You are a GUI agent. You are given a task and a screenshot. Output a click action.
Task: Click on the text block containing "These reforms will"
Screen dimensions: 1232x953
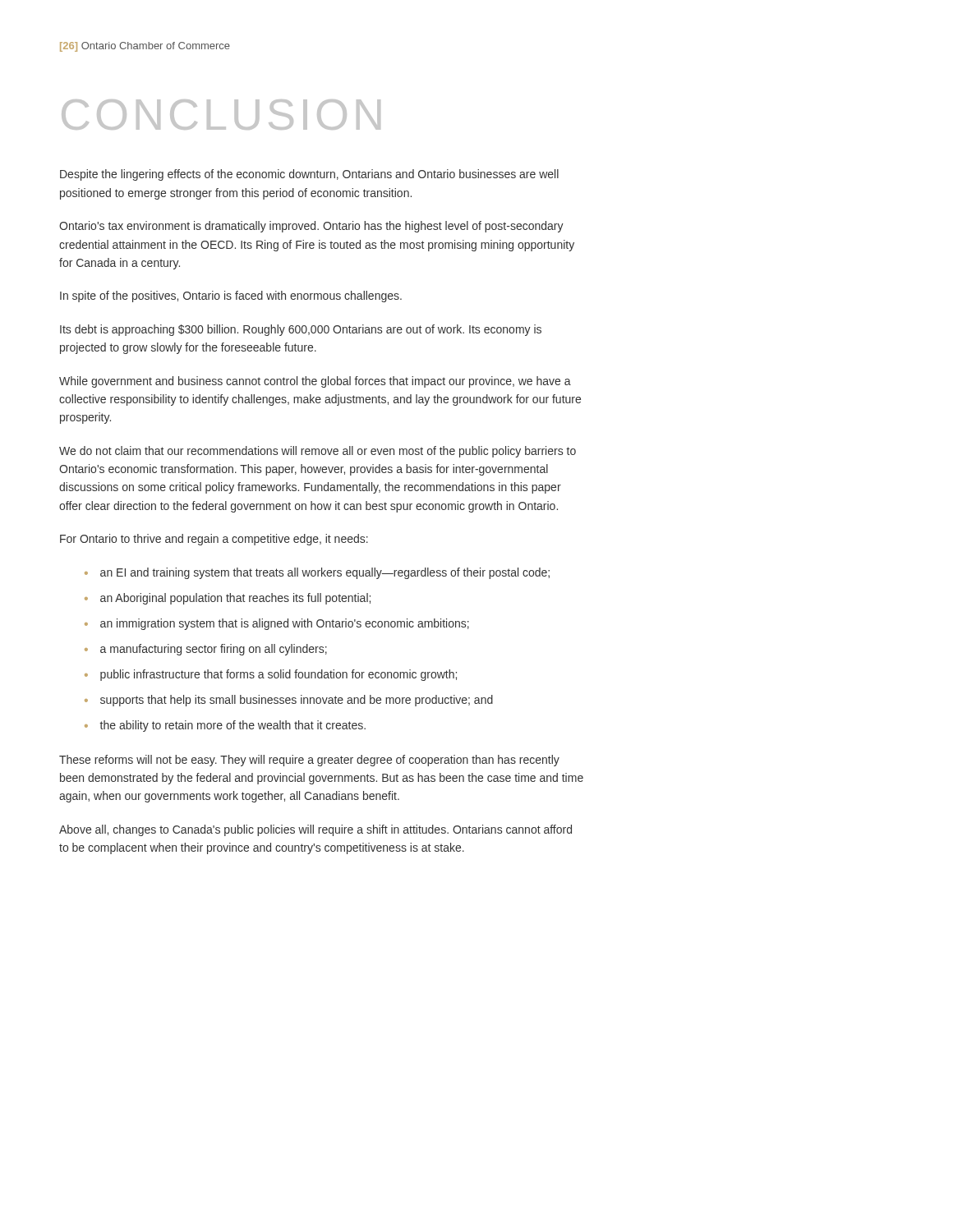pos(321,778)
